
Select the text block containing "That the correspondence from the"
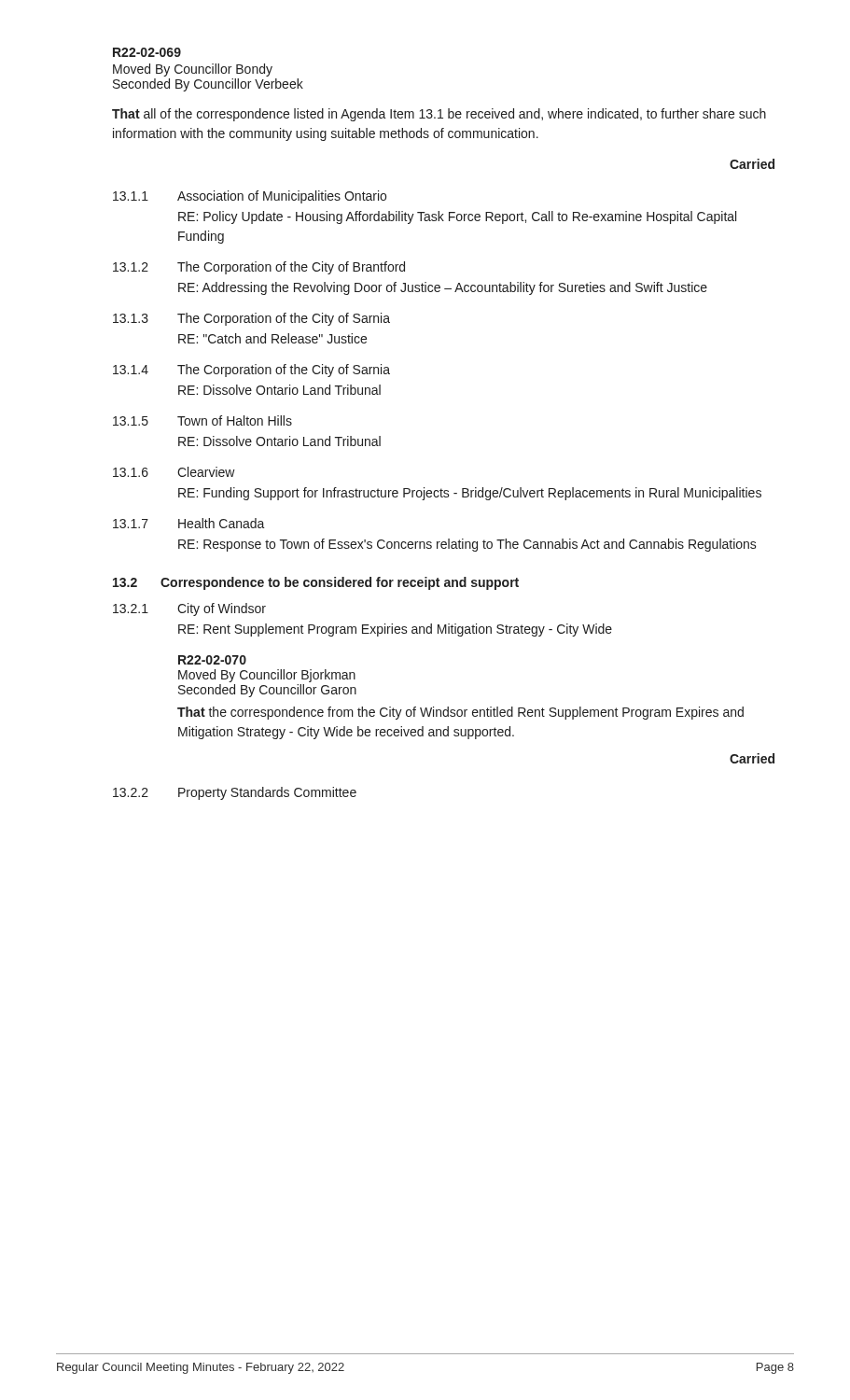pyautogui.click(x=461, y=722)
